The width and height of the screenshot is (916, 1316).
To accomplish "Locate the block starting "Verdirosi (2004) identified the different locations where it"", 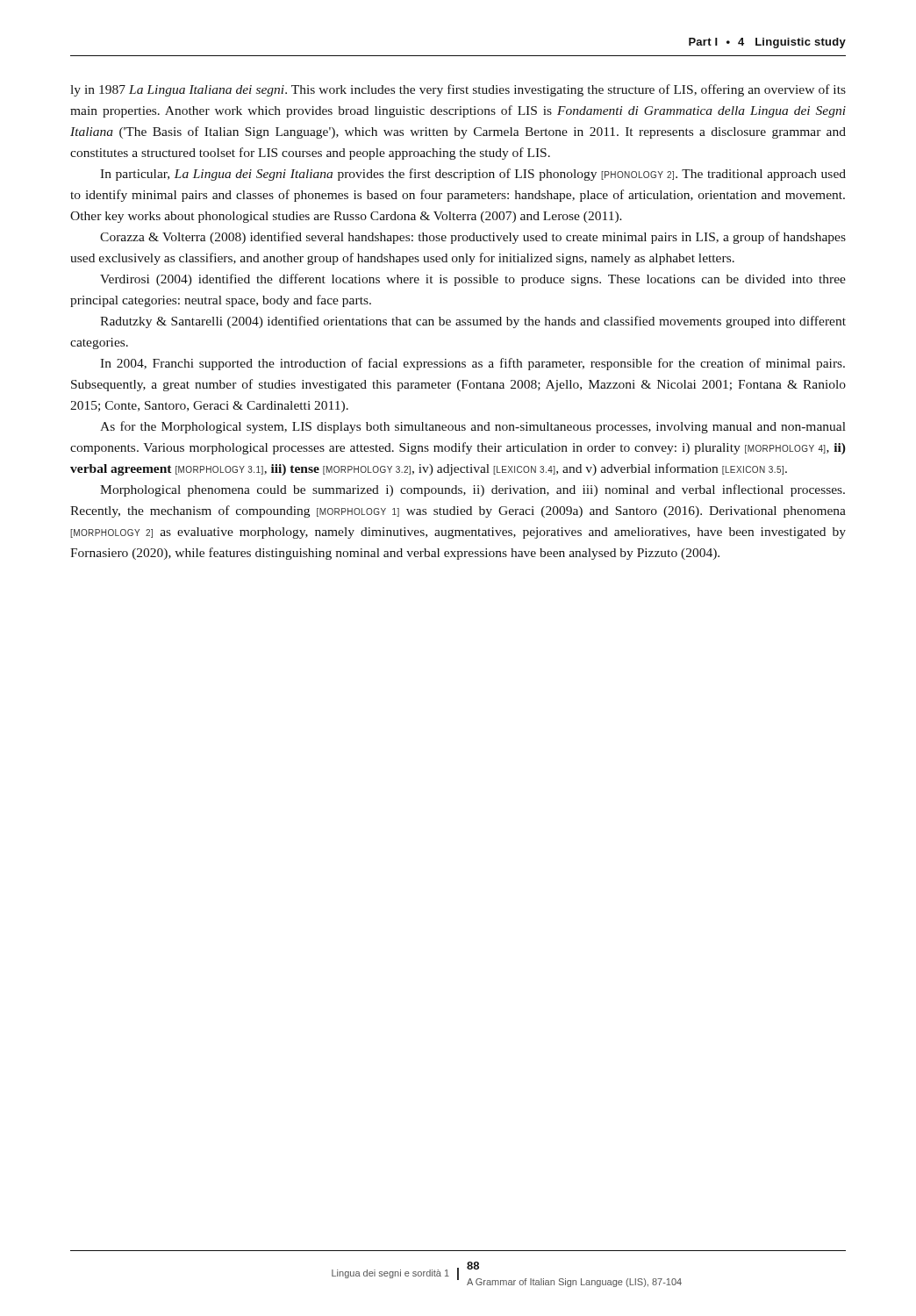I will (x=458, y=290).
